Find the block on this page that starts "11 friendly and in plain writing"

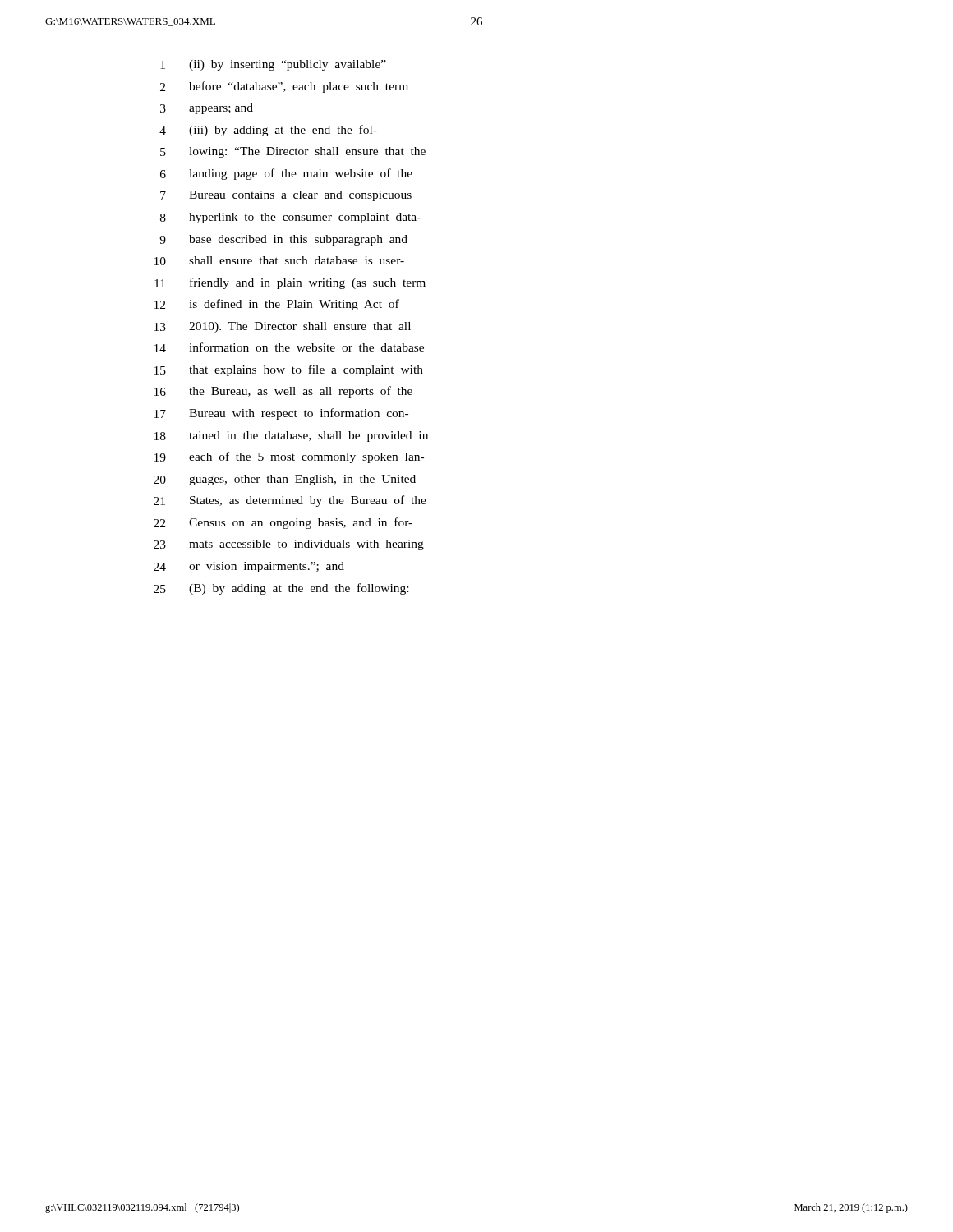290,283
